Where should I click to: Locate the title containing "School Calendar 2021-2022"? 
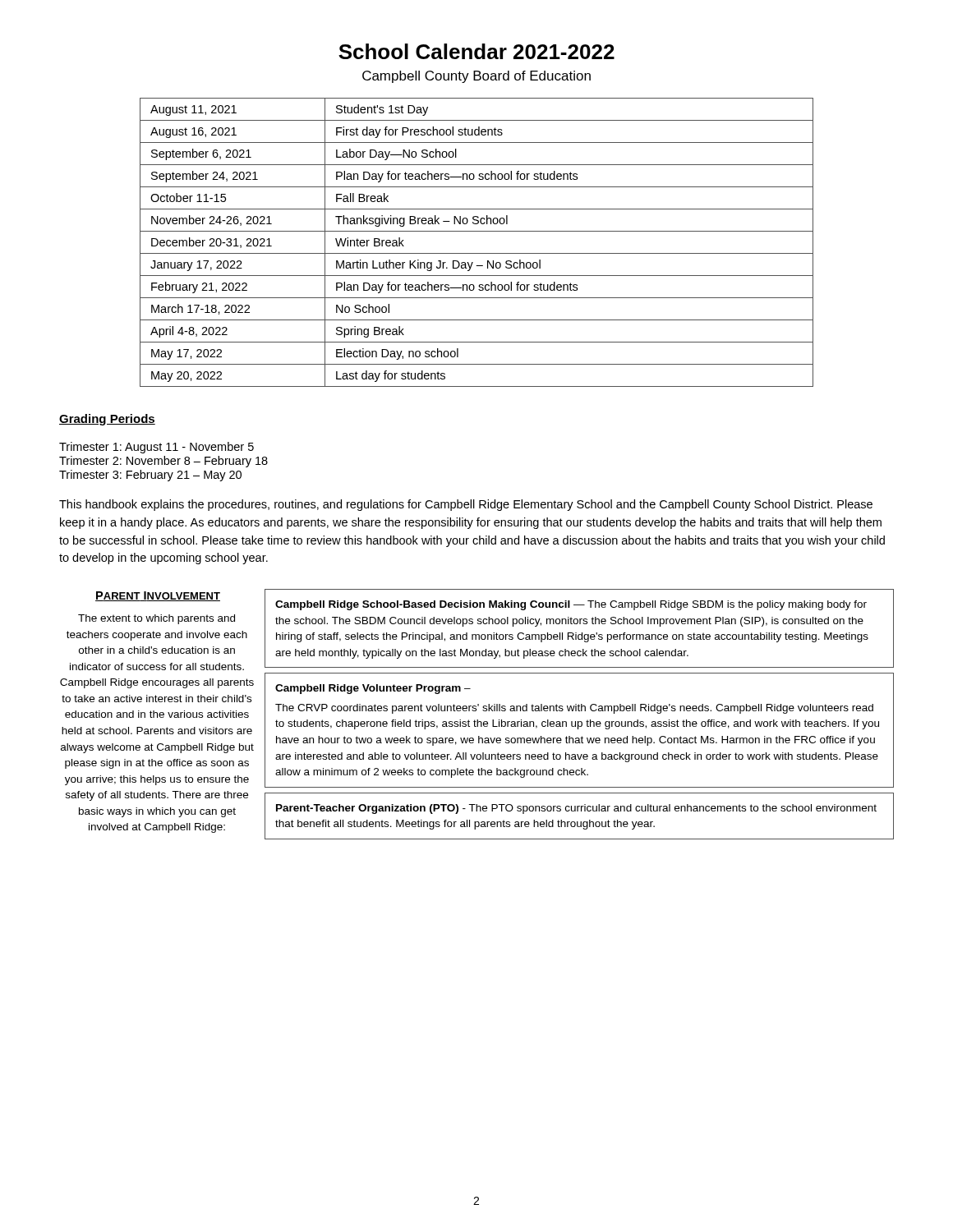(x=476, y=52)
